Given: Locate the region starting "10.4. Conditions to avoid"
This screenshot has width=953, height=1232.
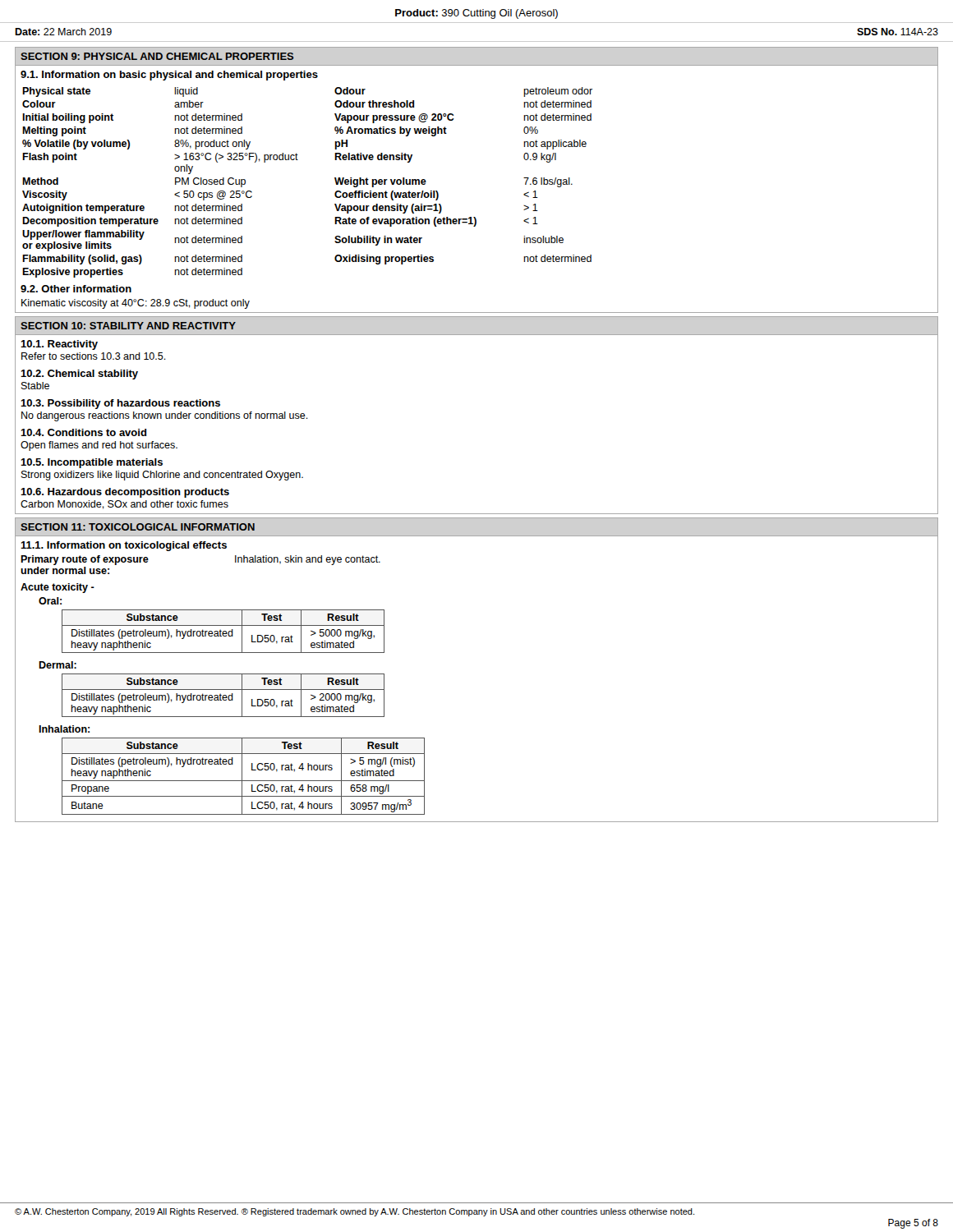Looking at the screenshot, I should pyautogui.click(x=84, y=432).
